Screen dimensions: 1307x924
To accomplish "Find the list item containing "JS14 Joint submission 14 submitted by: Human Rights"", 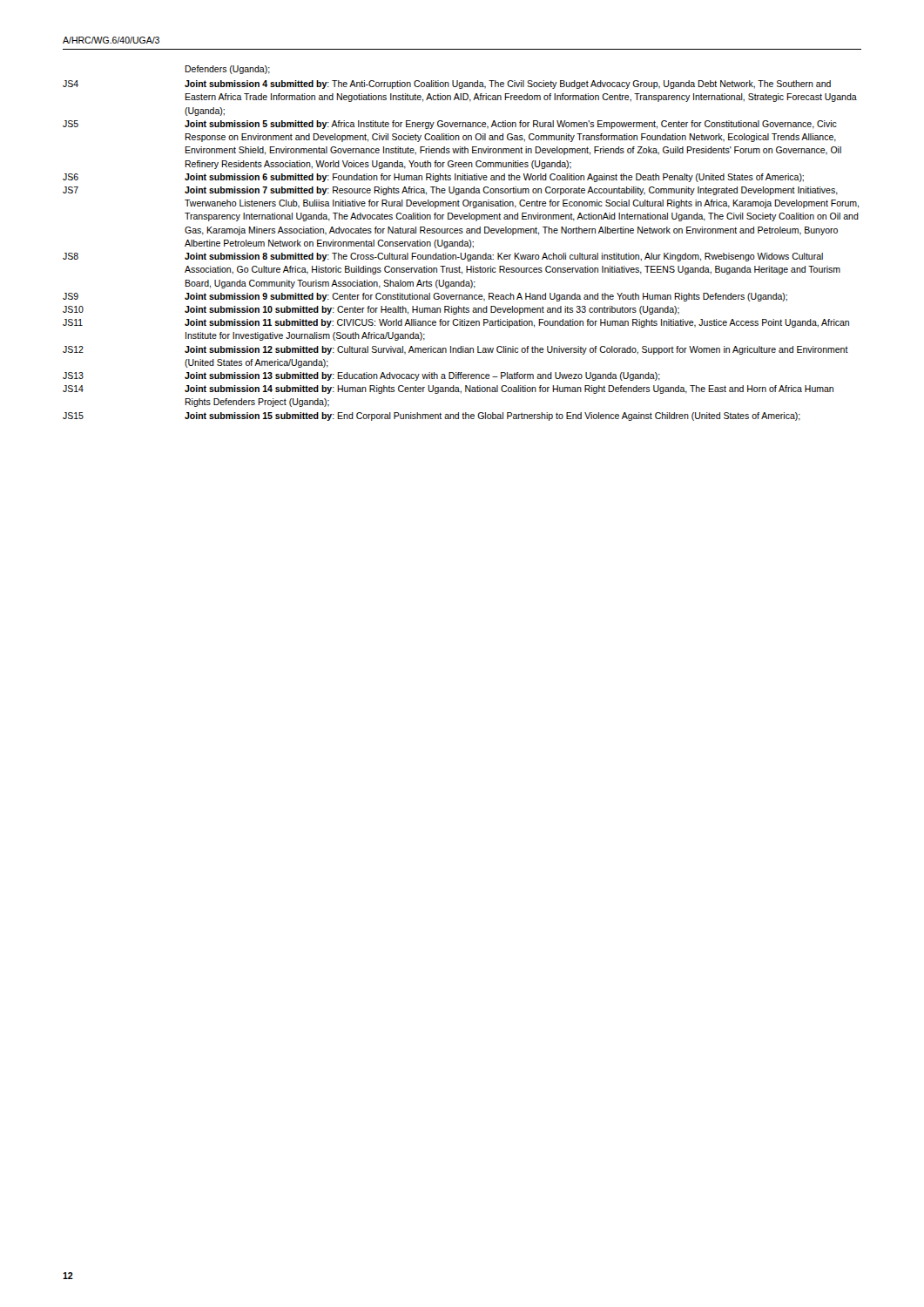I will (x=462, y=396).
